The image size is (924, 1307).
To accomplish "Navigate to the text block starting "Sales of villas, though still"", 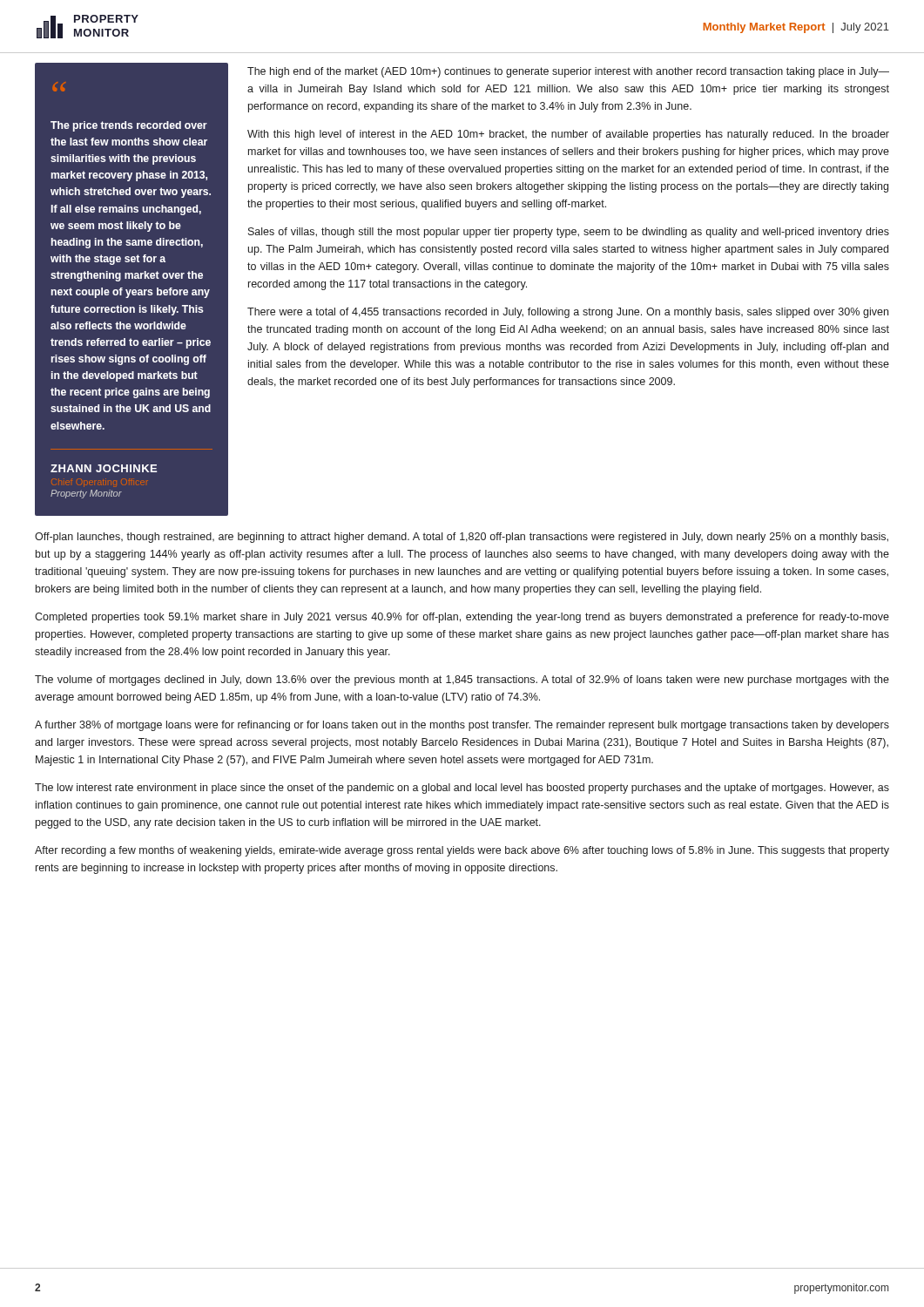I will (x=568, y=258).
